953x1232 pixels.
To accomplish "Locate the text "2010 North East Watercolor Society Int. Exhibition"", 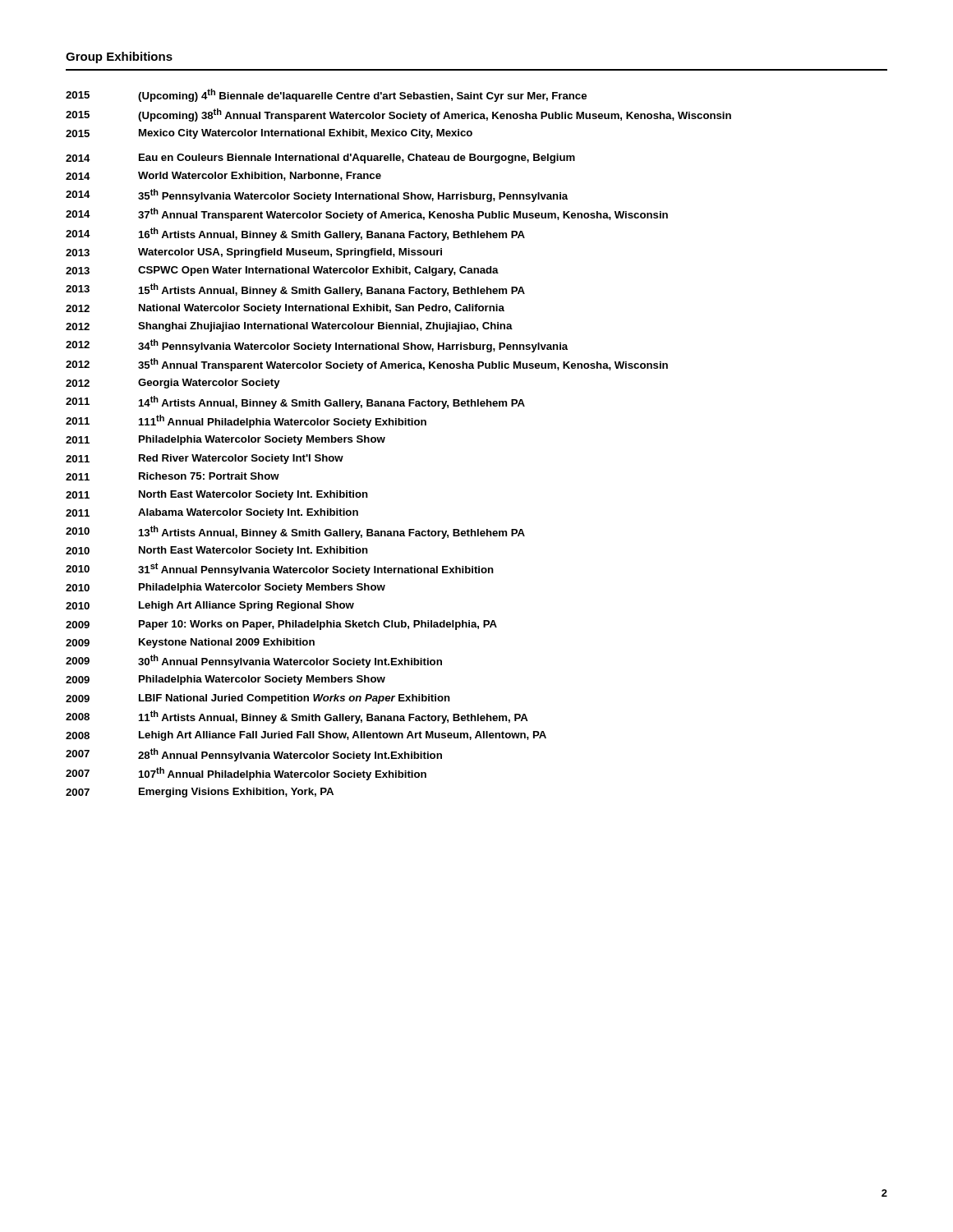I will pos(217,551).
